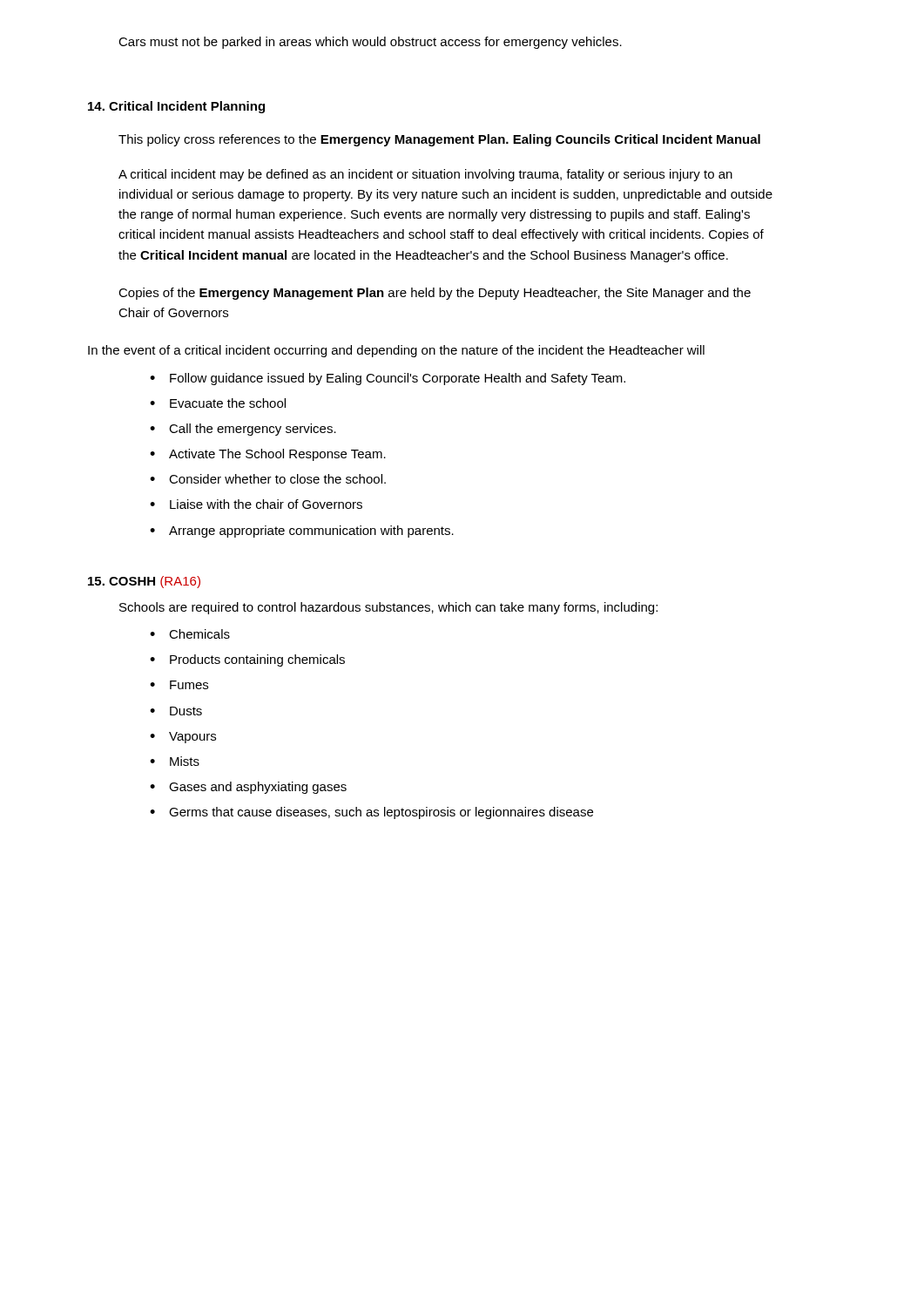
Task: Where does it say "15. COSHH (RA16)"?
Action: pos(144,581)
